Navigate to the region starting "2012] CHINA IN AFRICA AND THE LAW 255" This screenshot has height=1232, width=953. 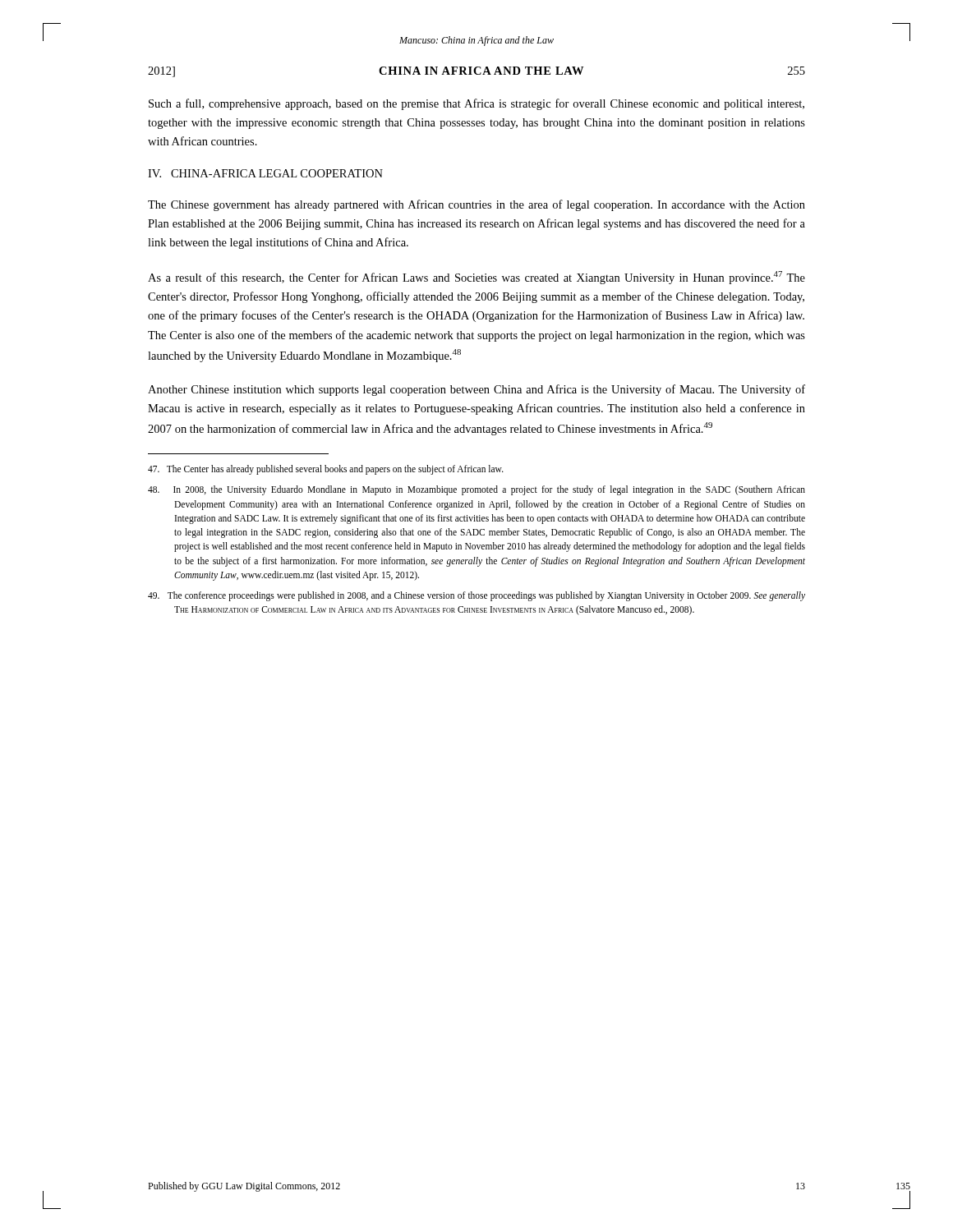point(476,71)
